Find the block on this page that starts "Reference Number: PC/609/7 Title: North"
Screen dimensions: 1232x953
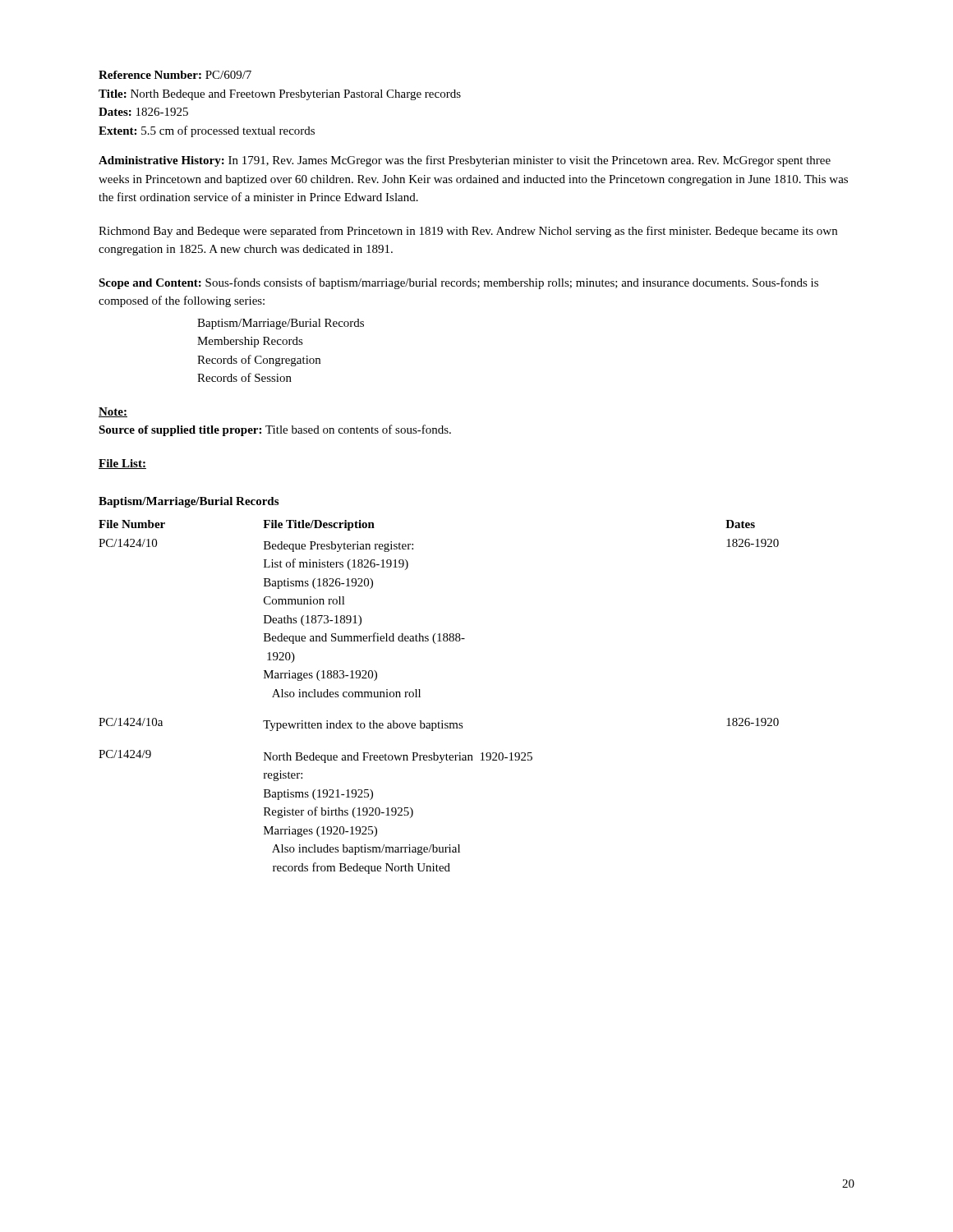click(x=280, y=102)
